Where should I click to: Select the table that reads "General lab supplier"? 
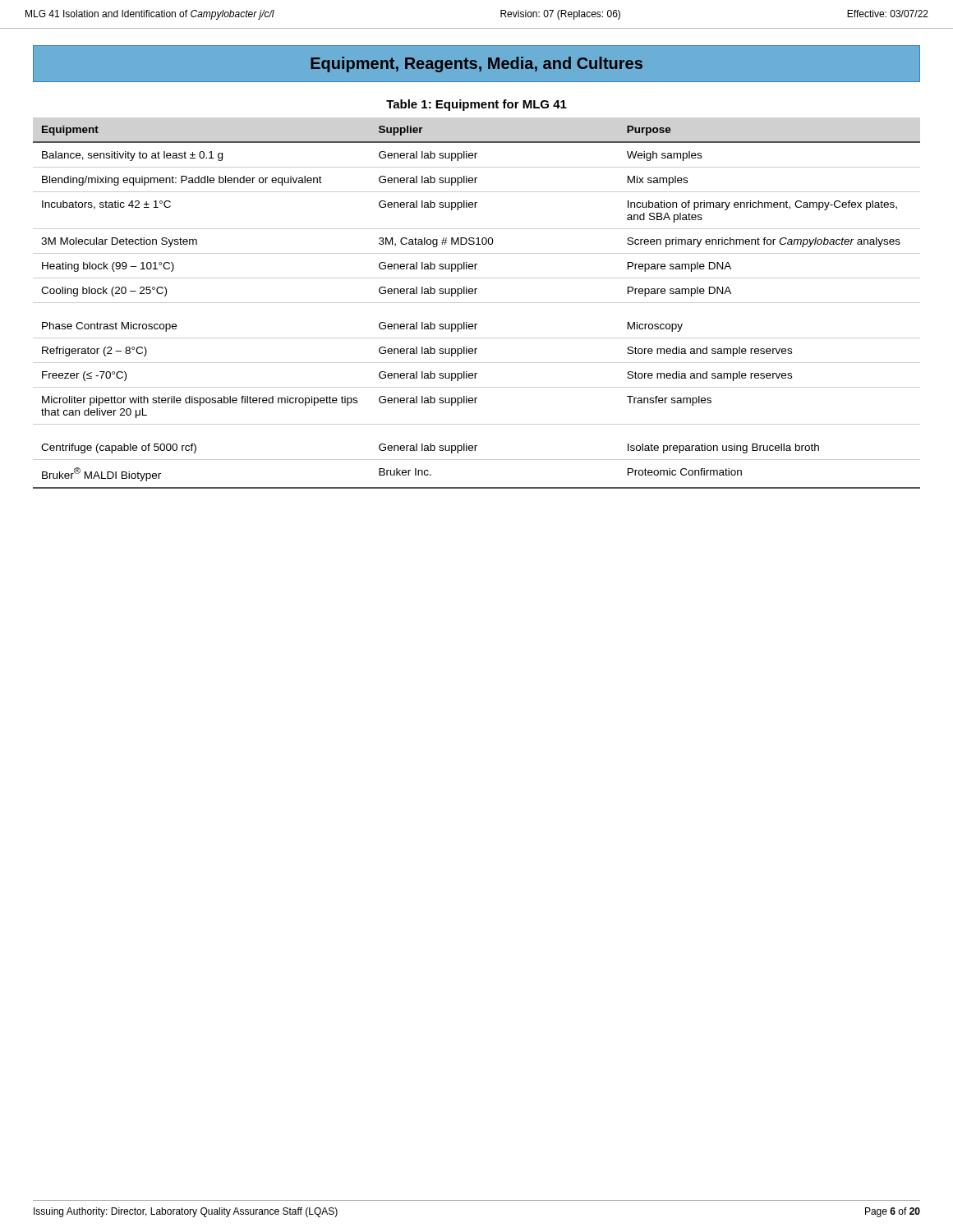(x=476, y=303)
